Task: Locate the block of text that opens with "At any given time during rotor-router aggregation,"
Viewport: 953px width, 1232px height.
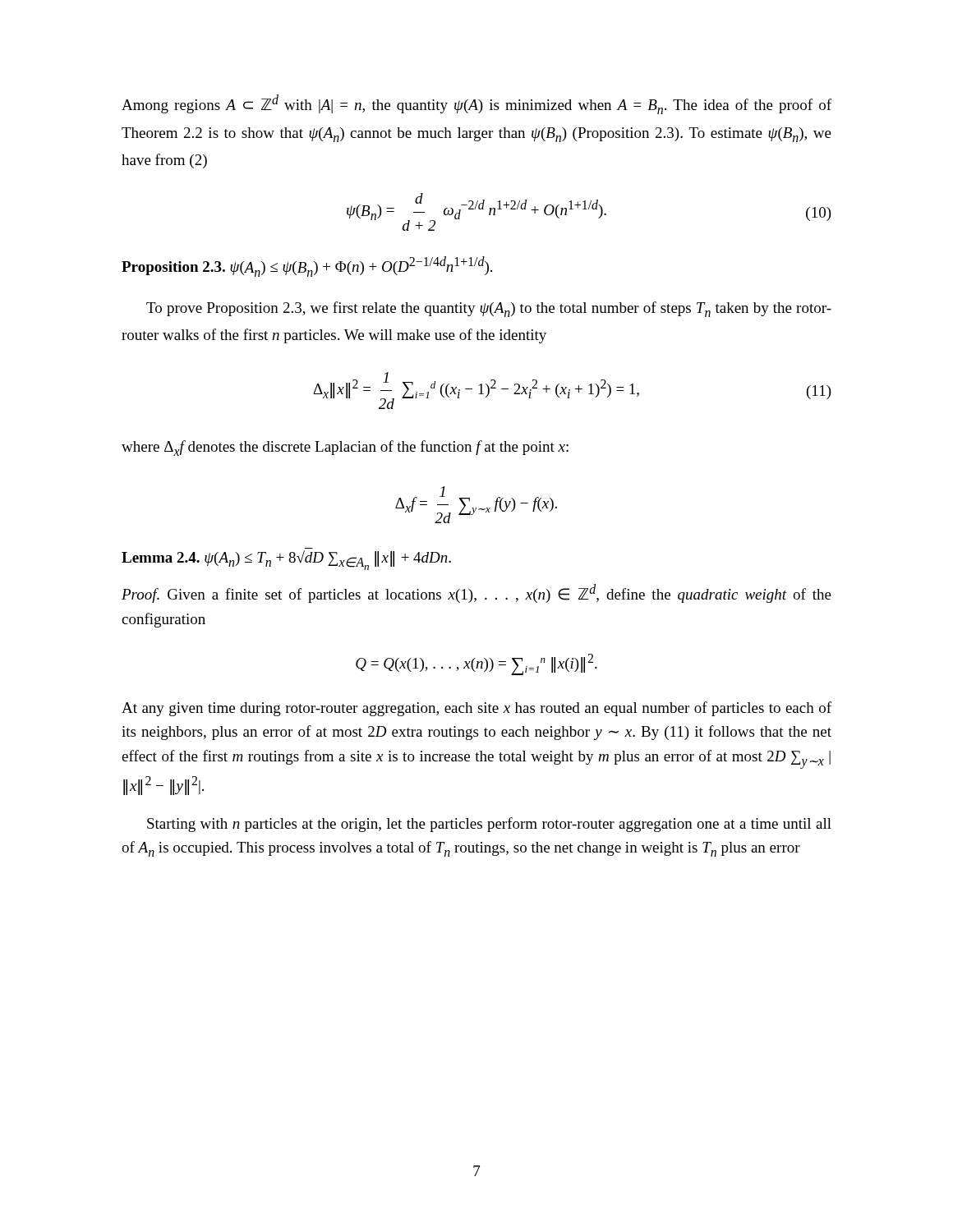Action: tap(476, 747)
